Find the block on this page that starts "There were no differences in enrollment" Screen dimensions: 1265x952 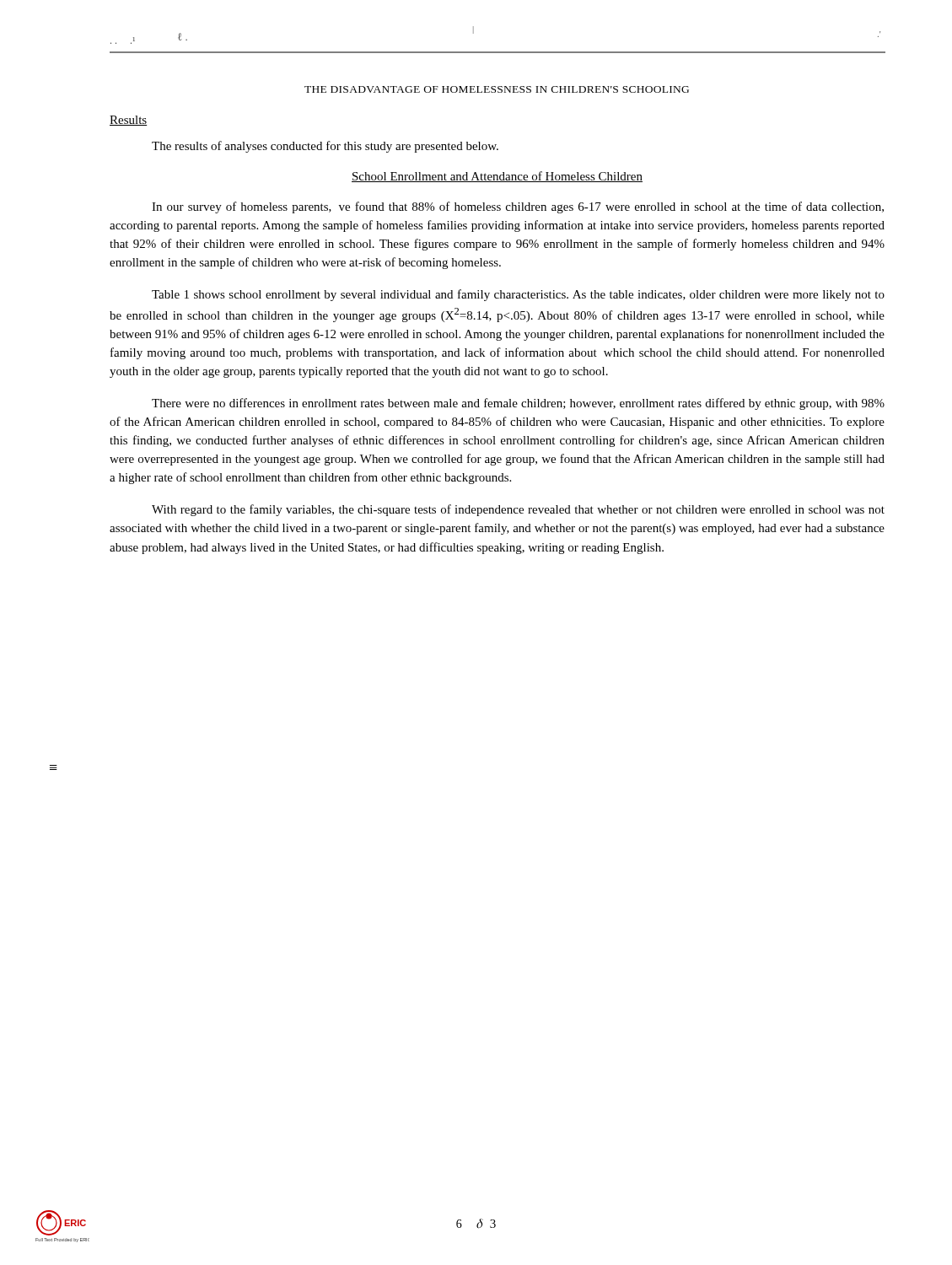click(x=497, y=440)
